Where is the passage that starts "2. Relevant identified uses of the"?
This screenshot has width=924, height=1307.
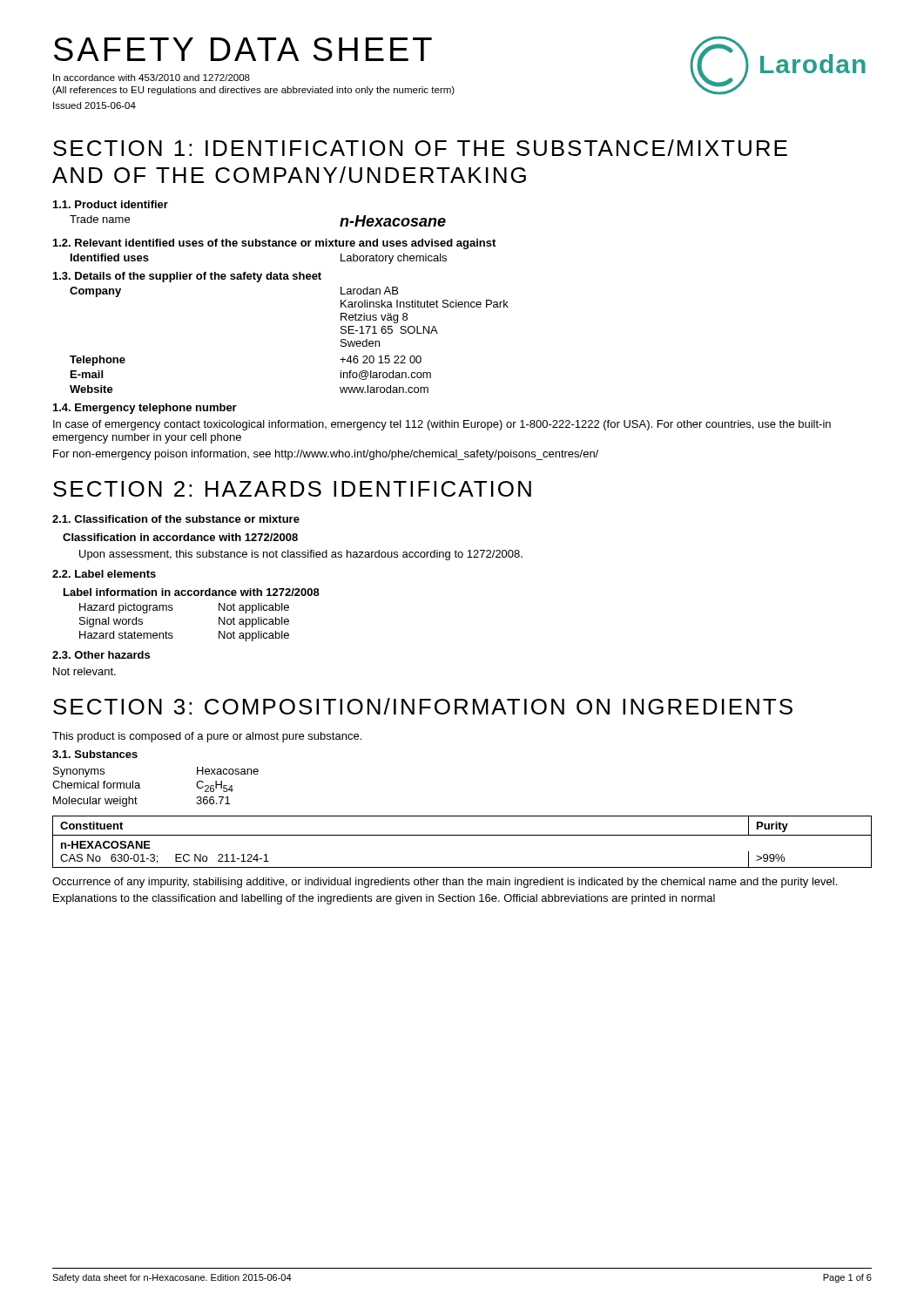point(462,250)
